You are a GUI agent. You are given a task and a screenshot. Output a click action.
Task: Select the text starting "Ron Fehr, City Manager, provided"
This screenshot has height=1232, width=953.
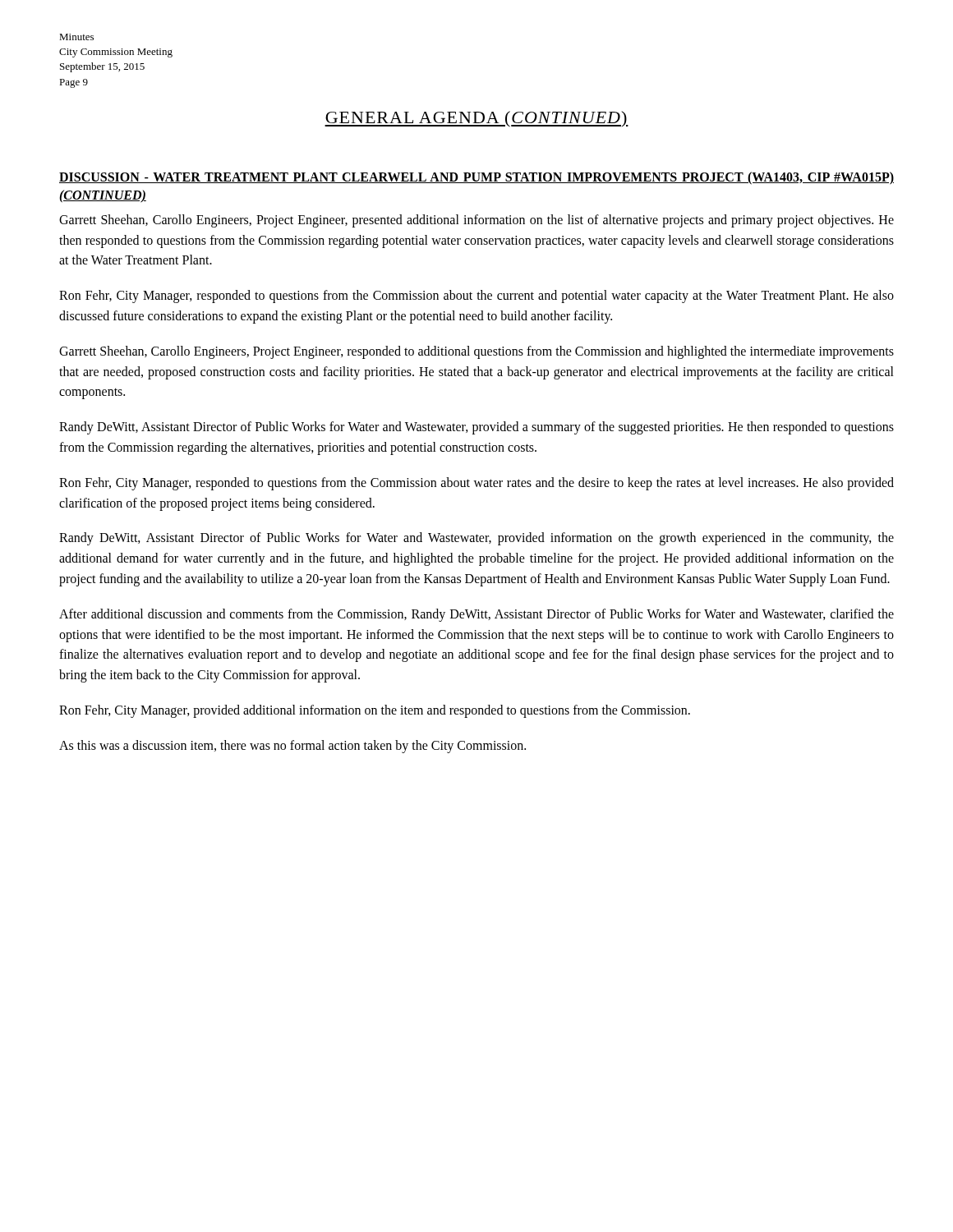(x=375, y=710)
